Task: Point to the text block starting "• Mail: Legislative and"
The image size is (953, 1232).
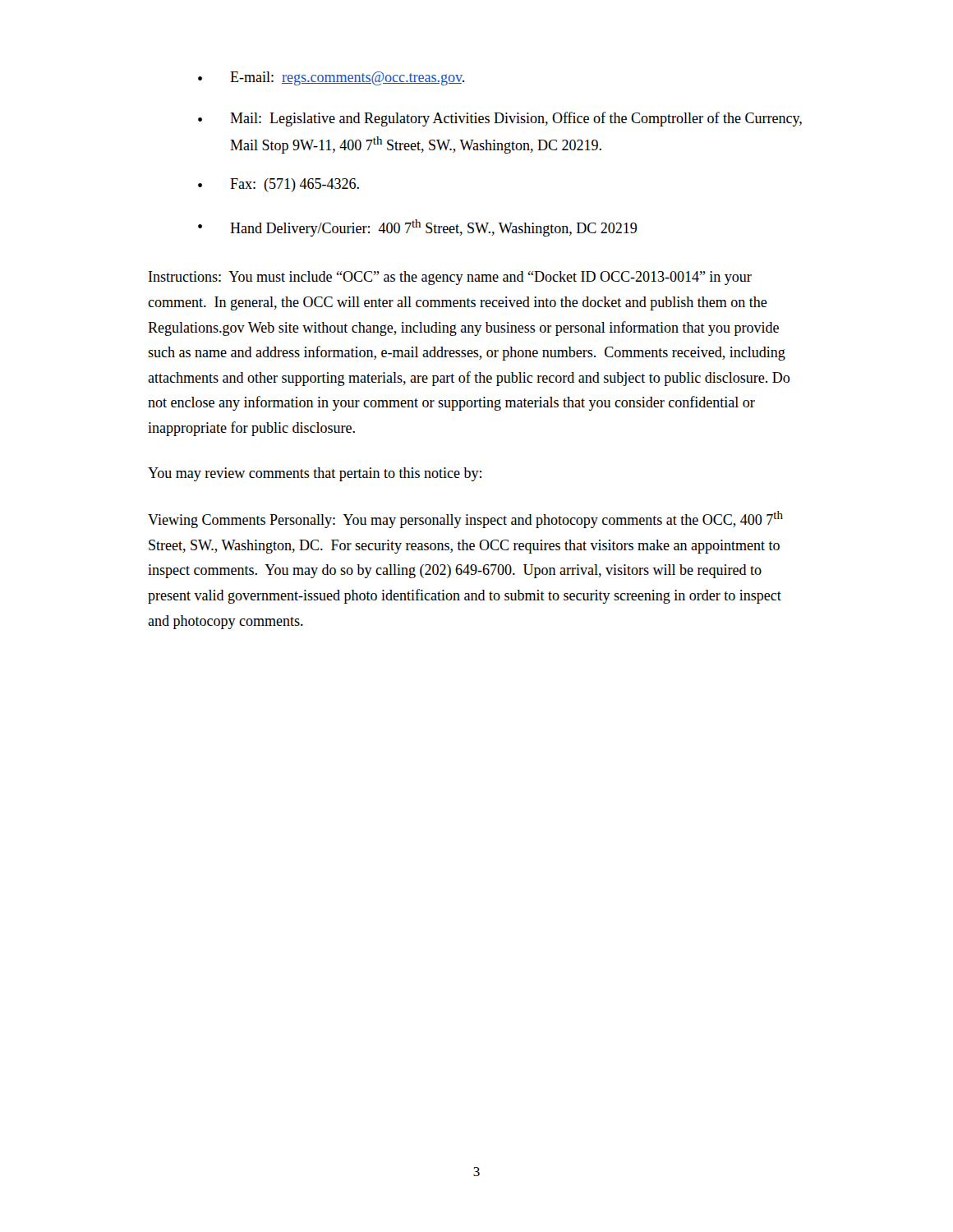Action: coord(501,132)
